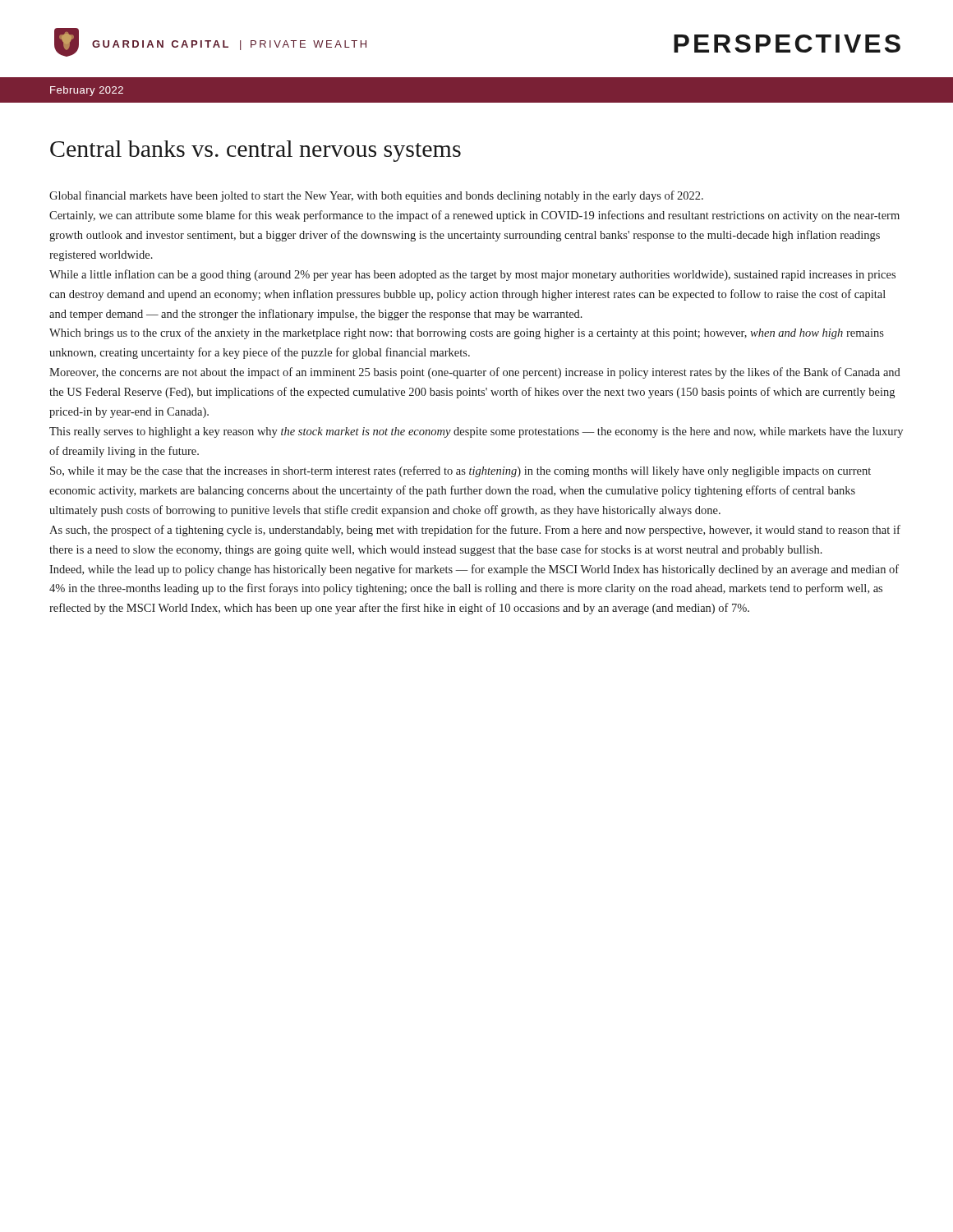The image size is (953, 1232).
Task: Find the text block that reads "Certainly, we can attribute some blame for"
Action: (x=476, y=236)
